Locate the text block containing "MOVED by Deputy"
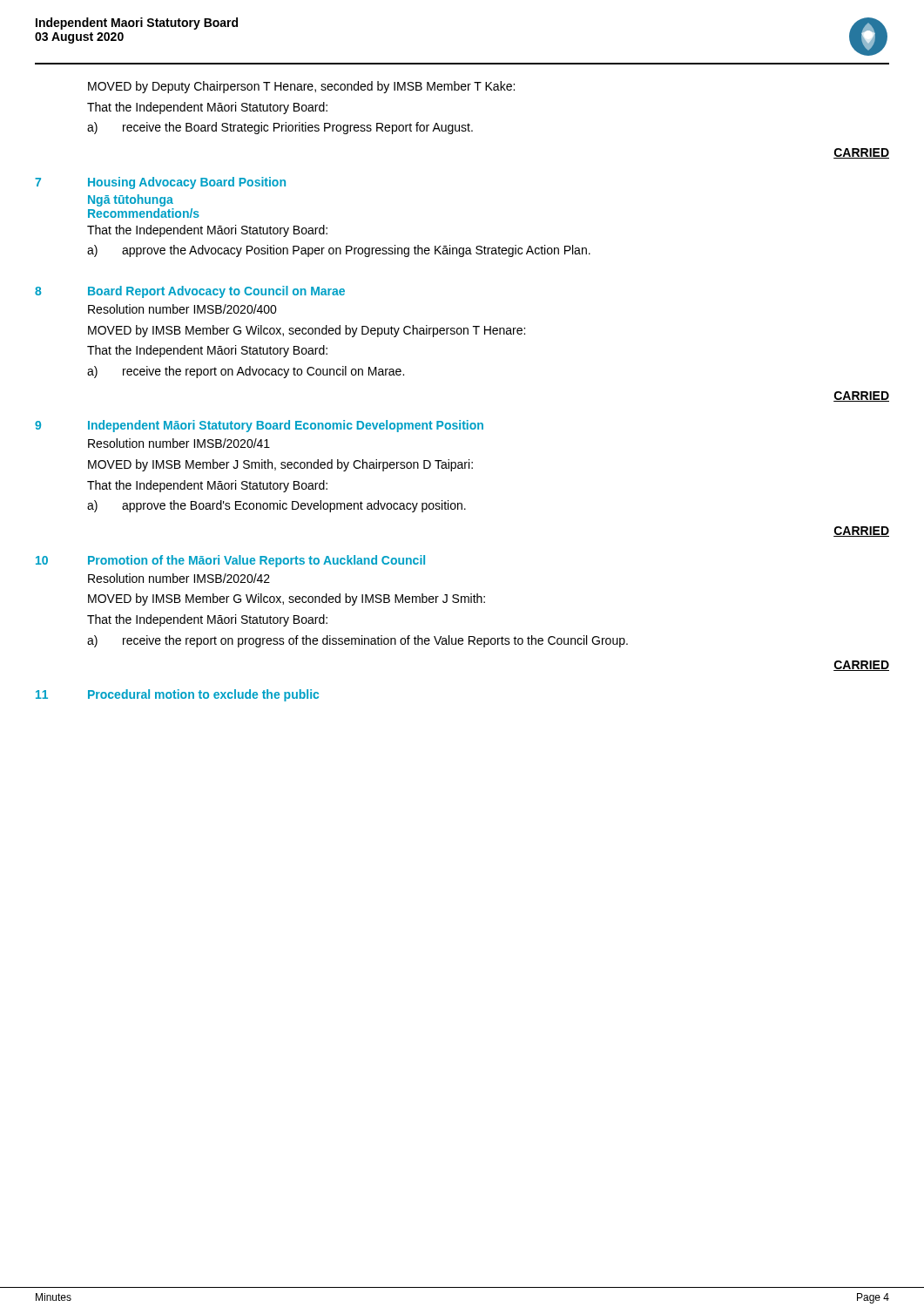 tap(302, 86)
